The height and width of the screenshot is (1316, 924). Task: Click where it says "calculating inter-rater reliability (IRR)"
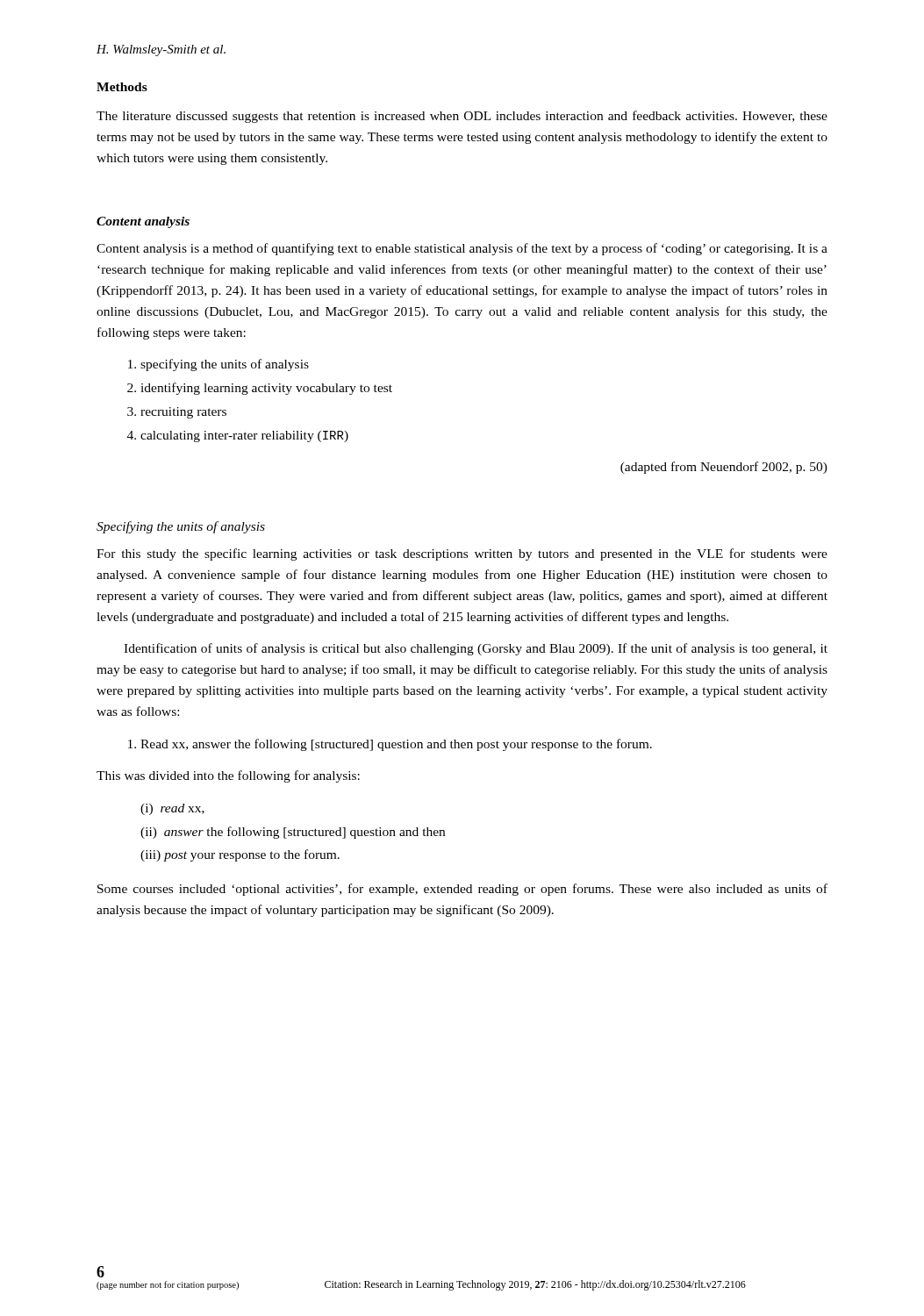238,436
